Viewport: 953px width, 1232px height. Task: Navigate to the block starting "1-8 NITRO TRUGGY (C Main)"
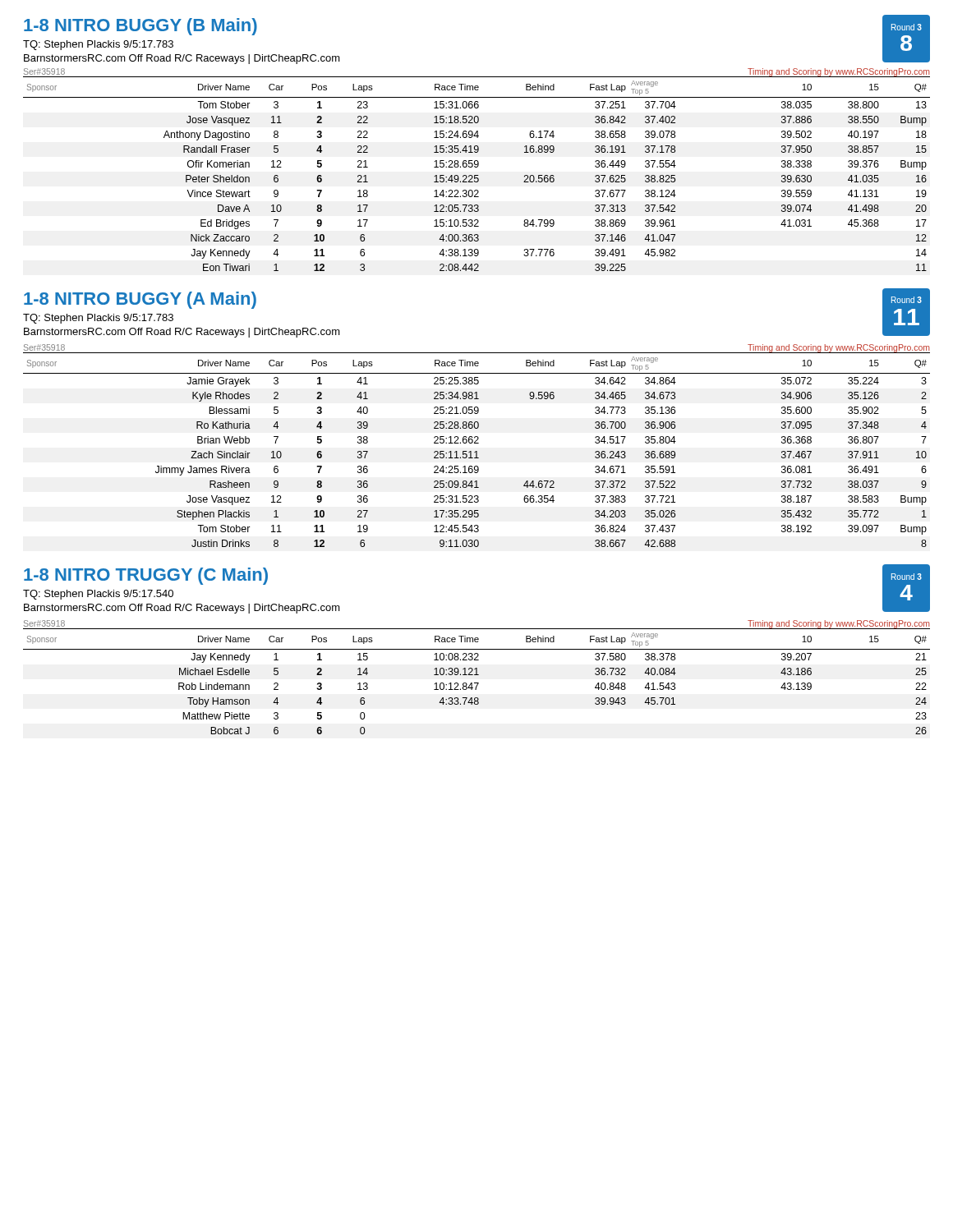coord(201,584)
